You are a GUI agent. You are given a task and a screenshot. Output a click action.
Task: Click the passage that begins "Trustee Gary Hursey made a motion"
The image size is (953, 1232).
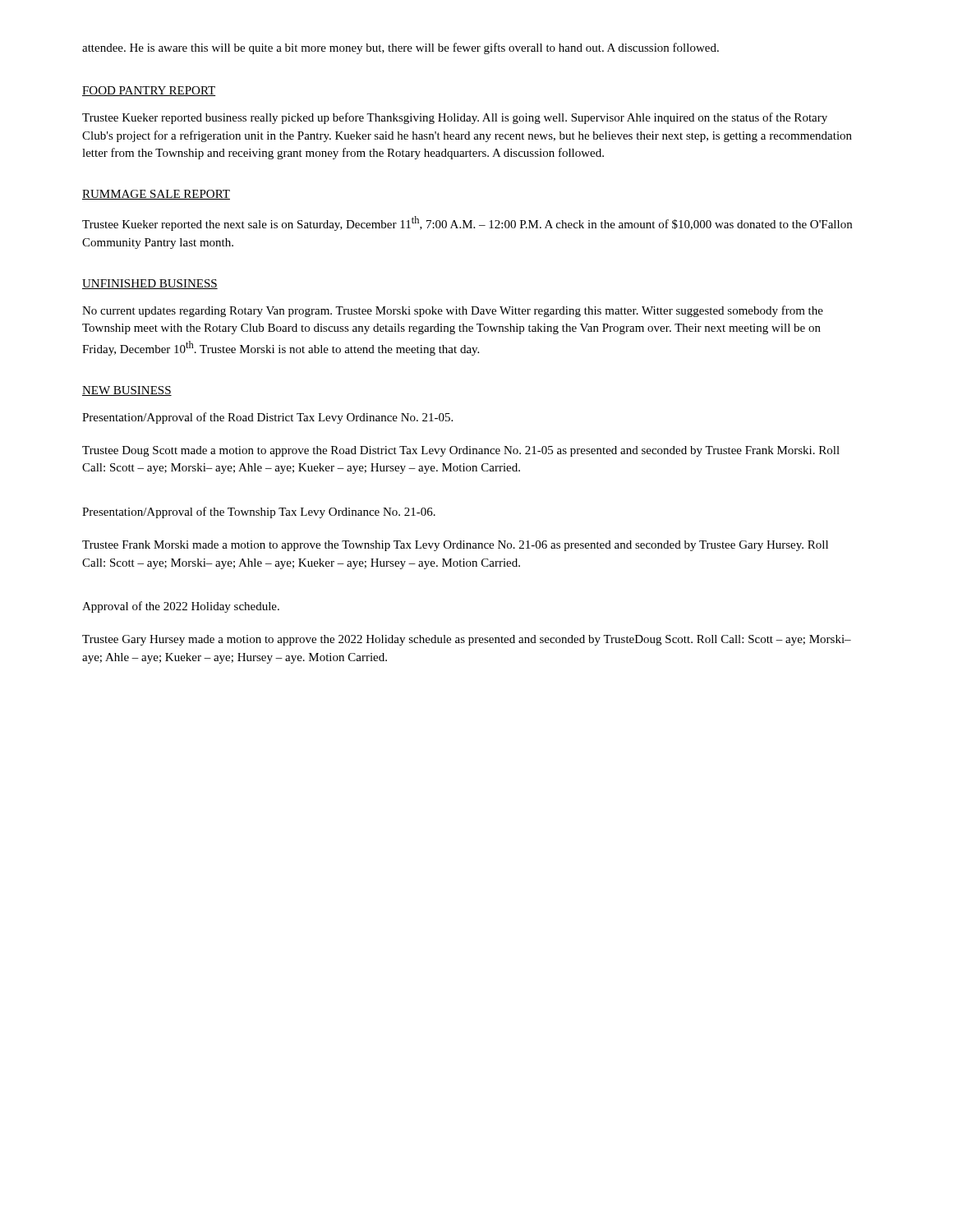(x=466, y=648)
